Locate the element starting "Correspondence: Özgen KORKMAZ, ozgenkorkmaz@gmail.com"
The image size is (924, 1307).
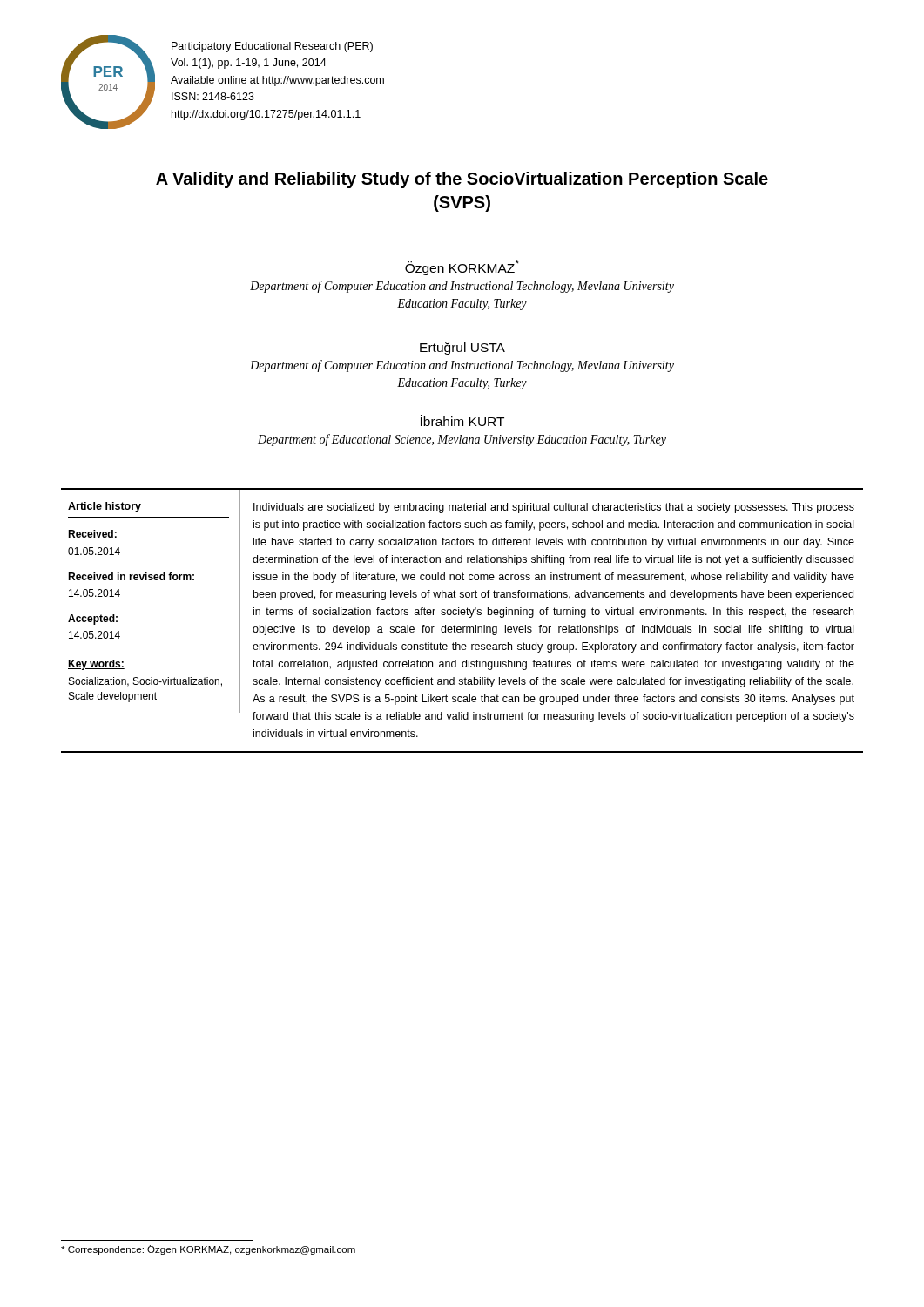(x=208, y=1250)
